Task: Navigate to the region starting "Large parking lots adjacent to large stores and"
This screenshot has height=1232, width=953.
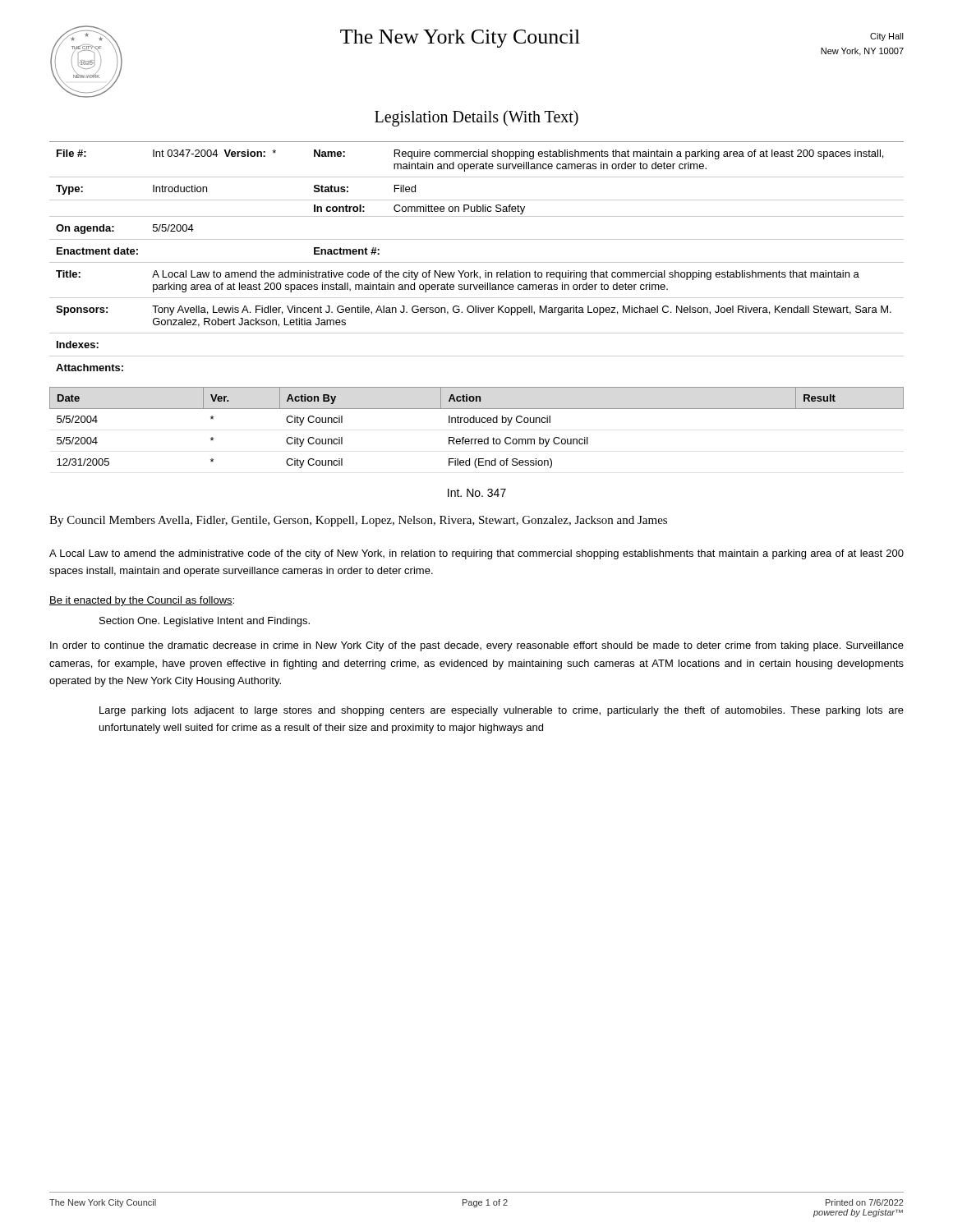Action: click(x=501, y=719)
